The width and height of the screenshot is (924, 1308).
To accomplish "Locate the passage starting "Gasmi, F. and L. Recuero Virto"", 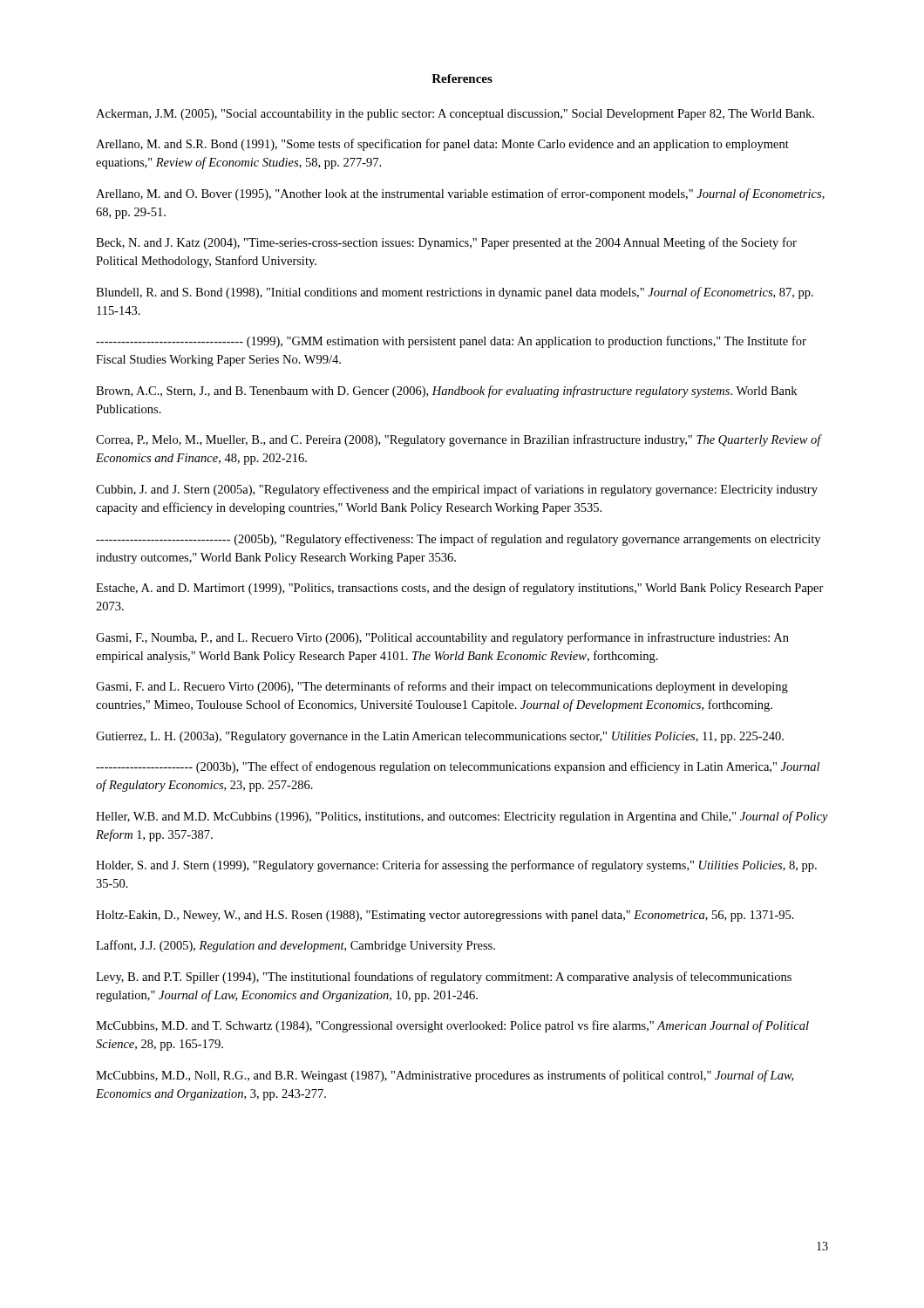I will tap(462, 696).
